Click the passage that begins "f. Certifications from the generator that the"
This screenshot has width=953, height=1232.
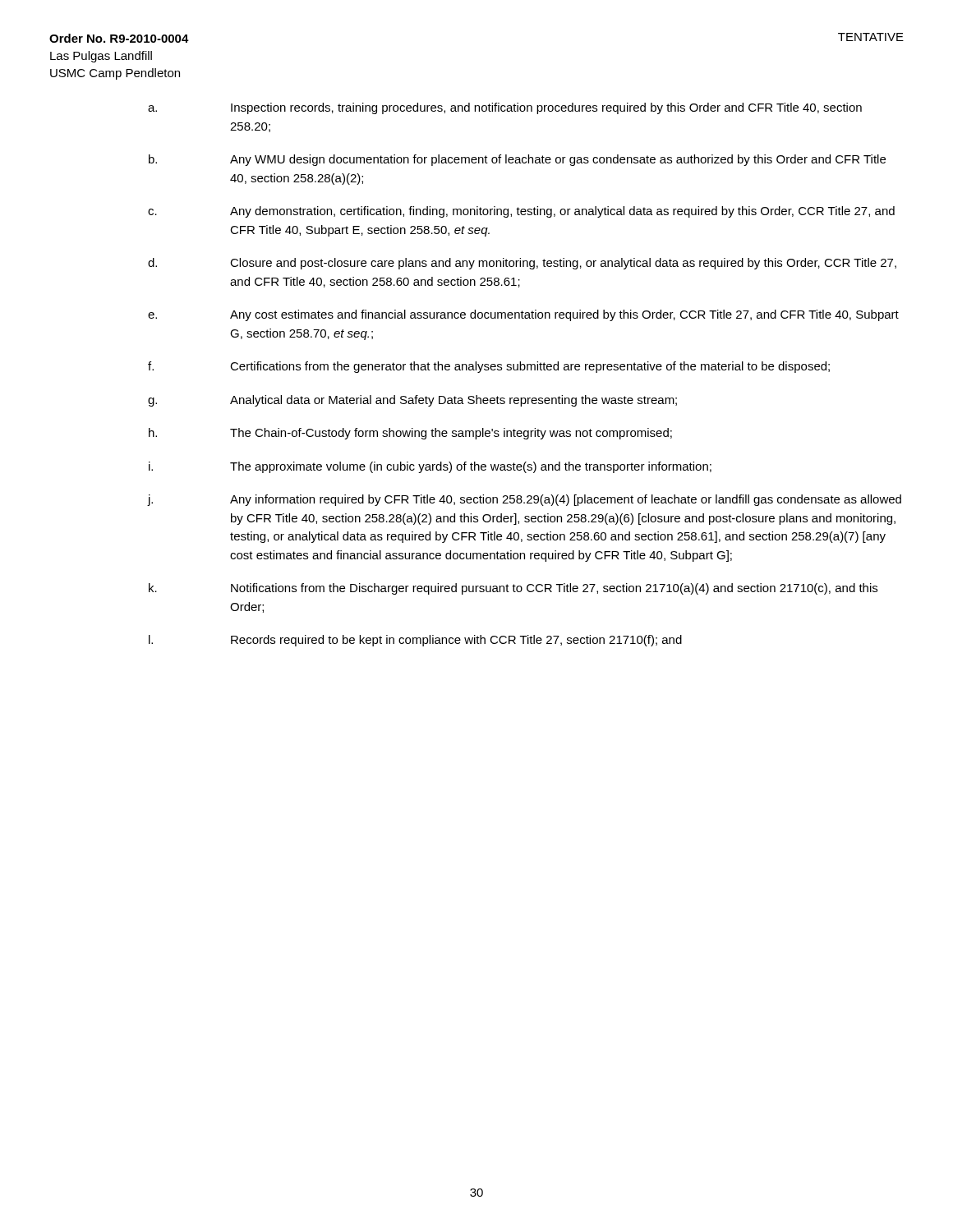pyautogui.click(x=476, y=367)
